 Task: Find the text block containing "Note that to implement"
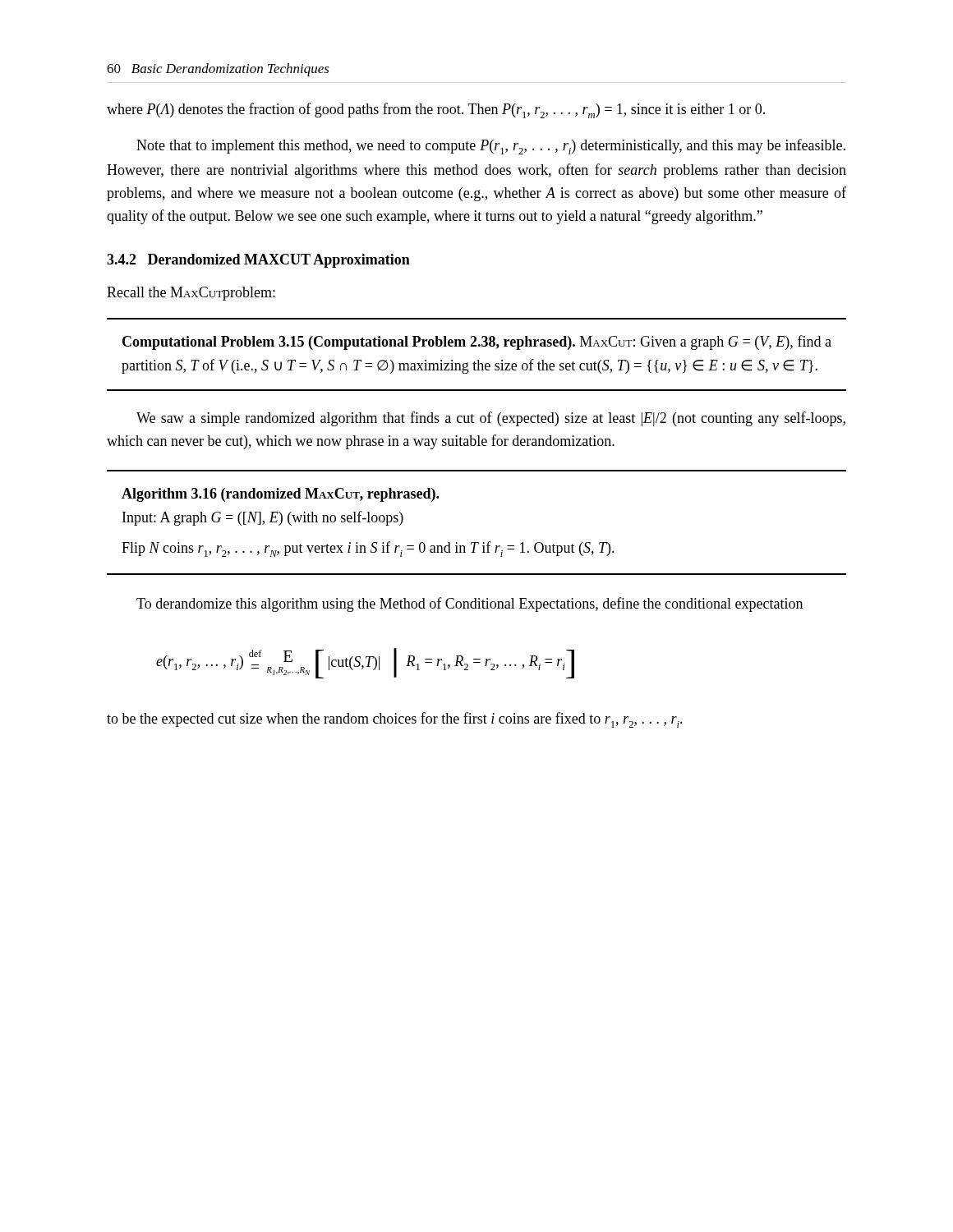coord(476,182)
